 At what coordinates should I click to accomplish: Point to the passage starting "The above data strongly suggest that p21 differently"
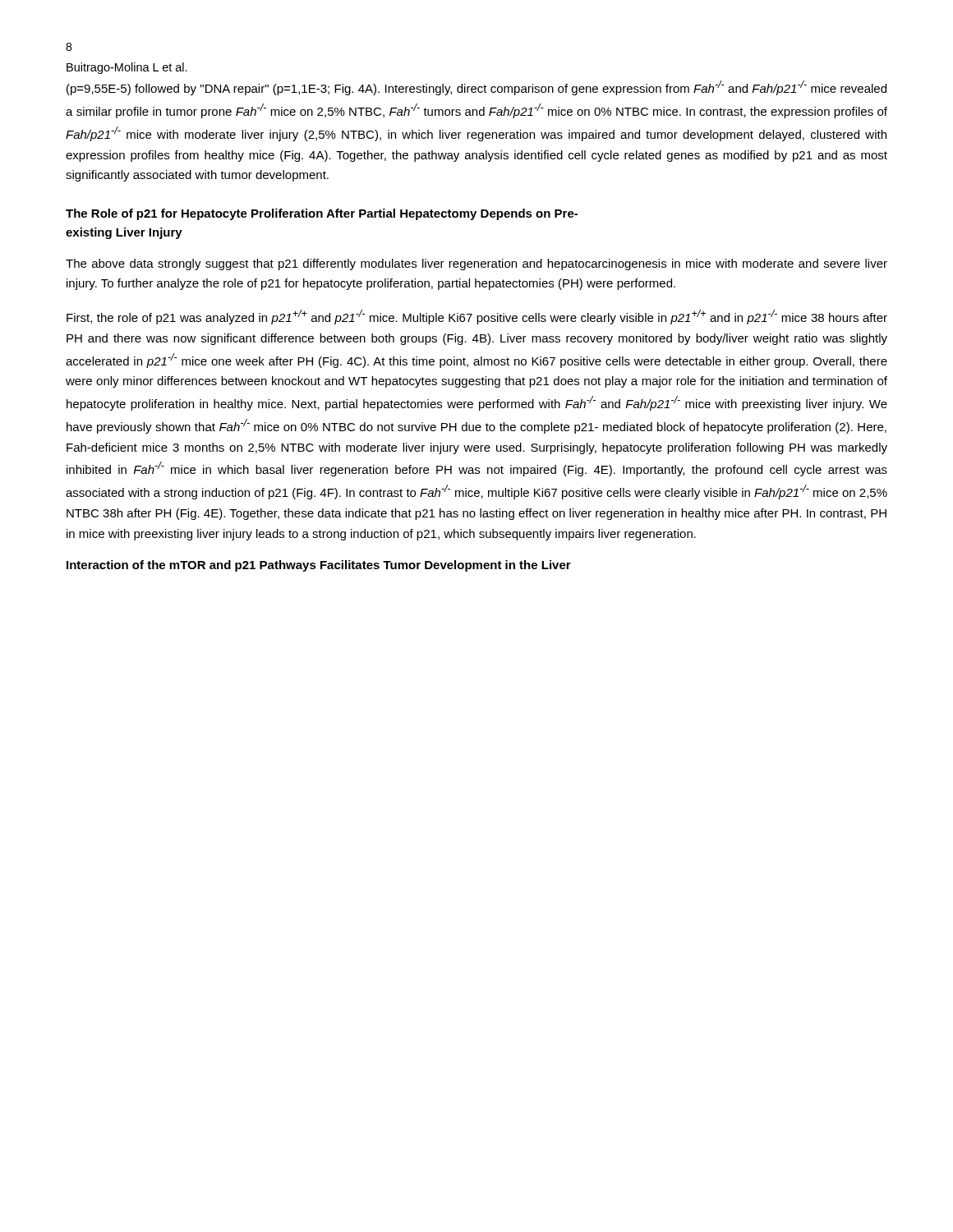click(476, 273)
